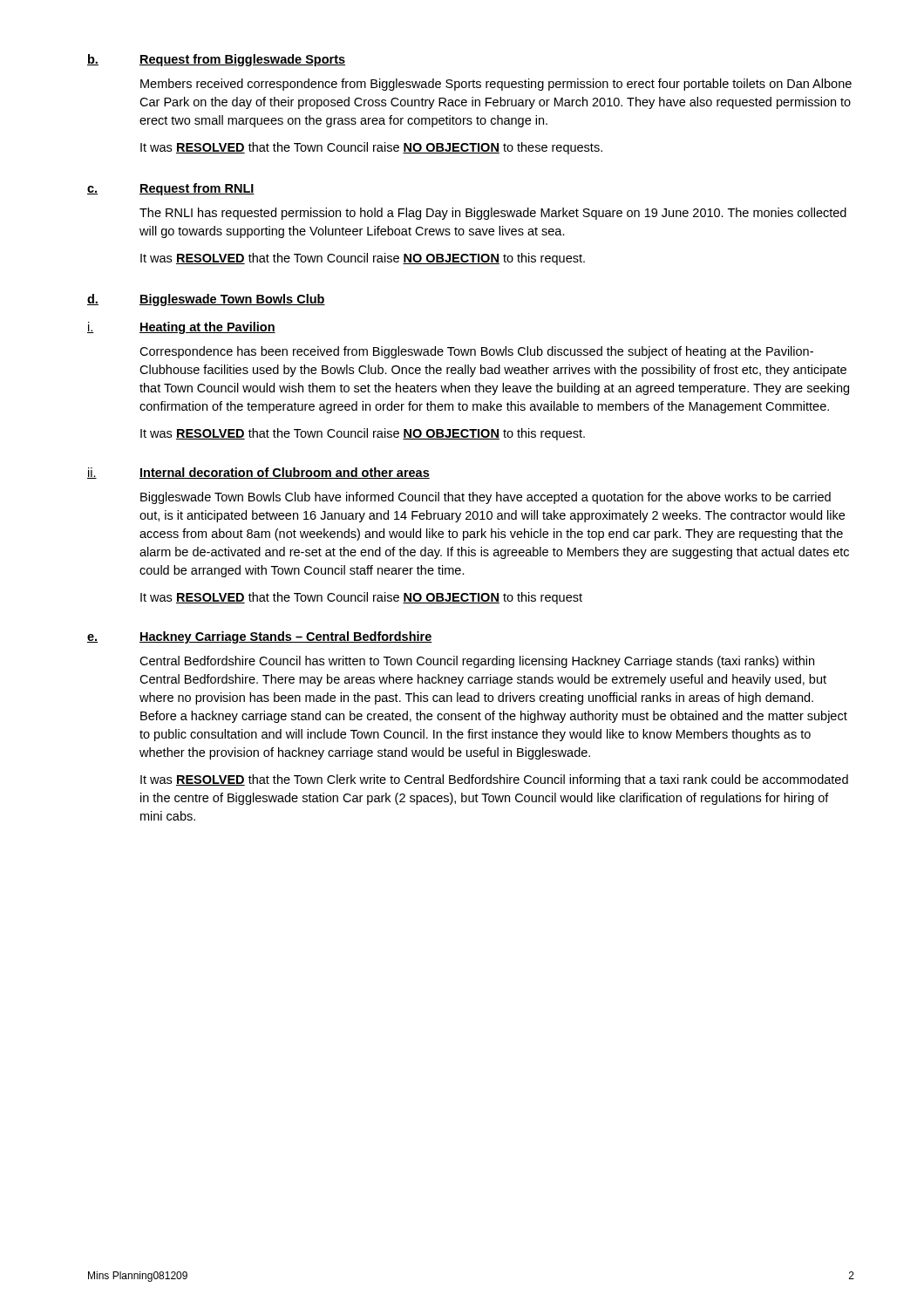924x1308 pixels.
Task: Locate the text "Heating at the Pavilion"
Action: (207, 327)
